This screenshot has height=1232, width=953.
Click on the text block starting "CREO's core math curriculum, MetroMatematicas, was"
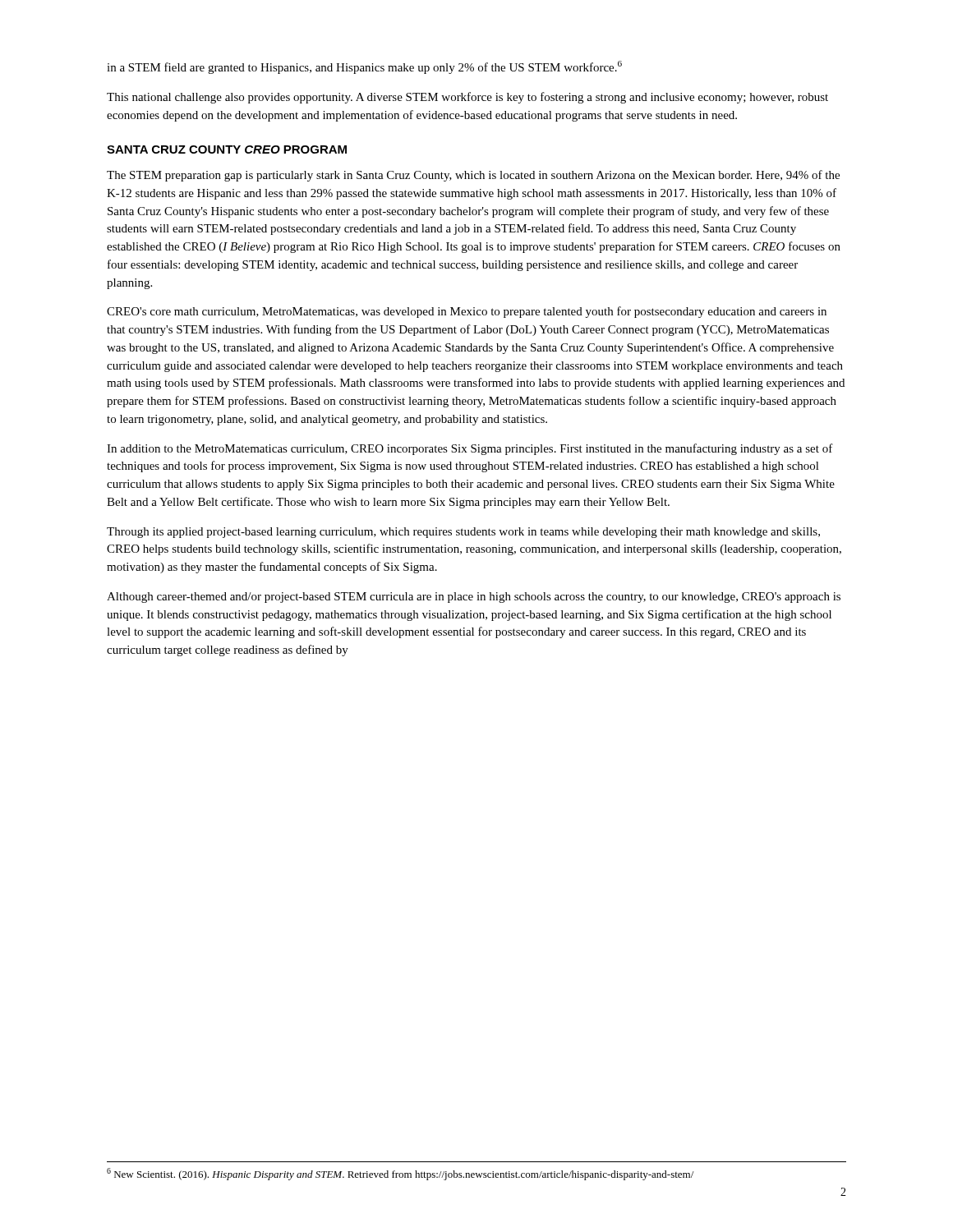point(476,365)
